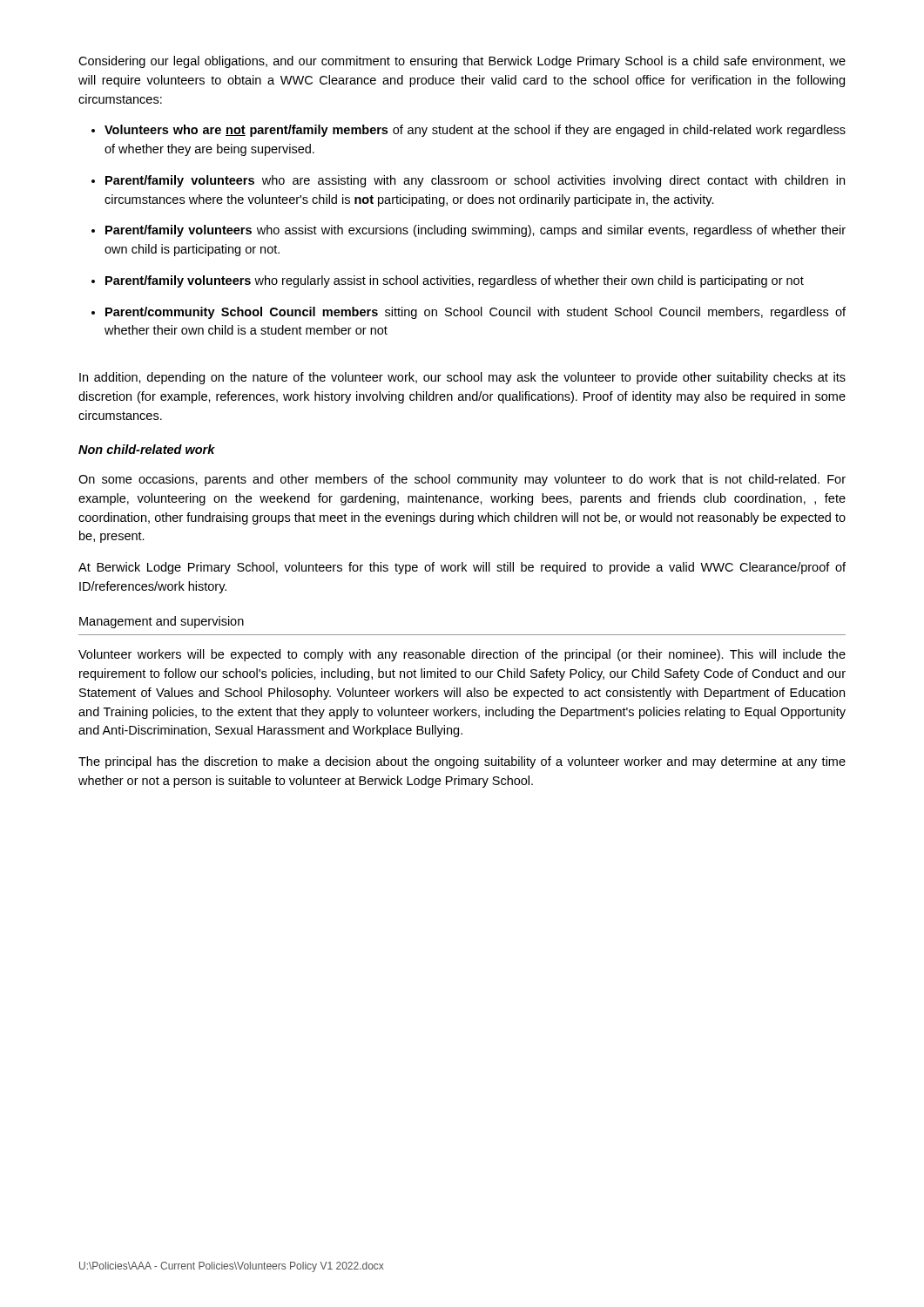The image size is (924, 1307).
Task: Locate the block of text that opens with "On some occasions, parents and other members"
Action: (x=462, y=508)
